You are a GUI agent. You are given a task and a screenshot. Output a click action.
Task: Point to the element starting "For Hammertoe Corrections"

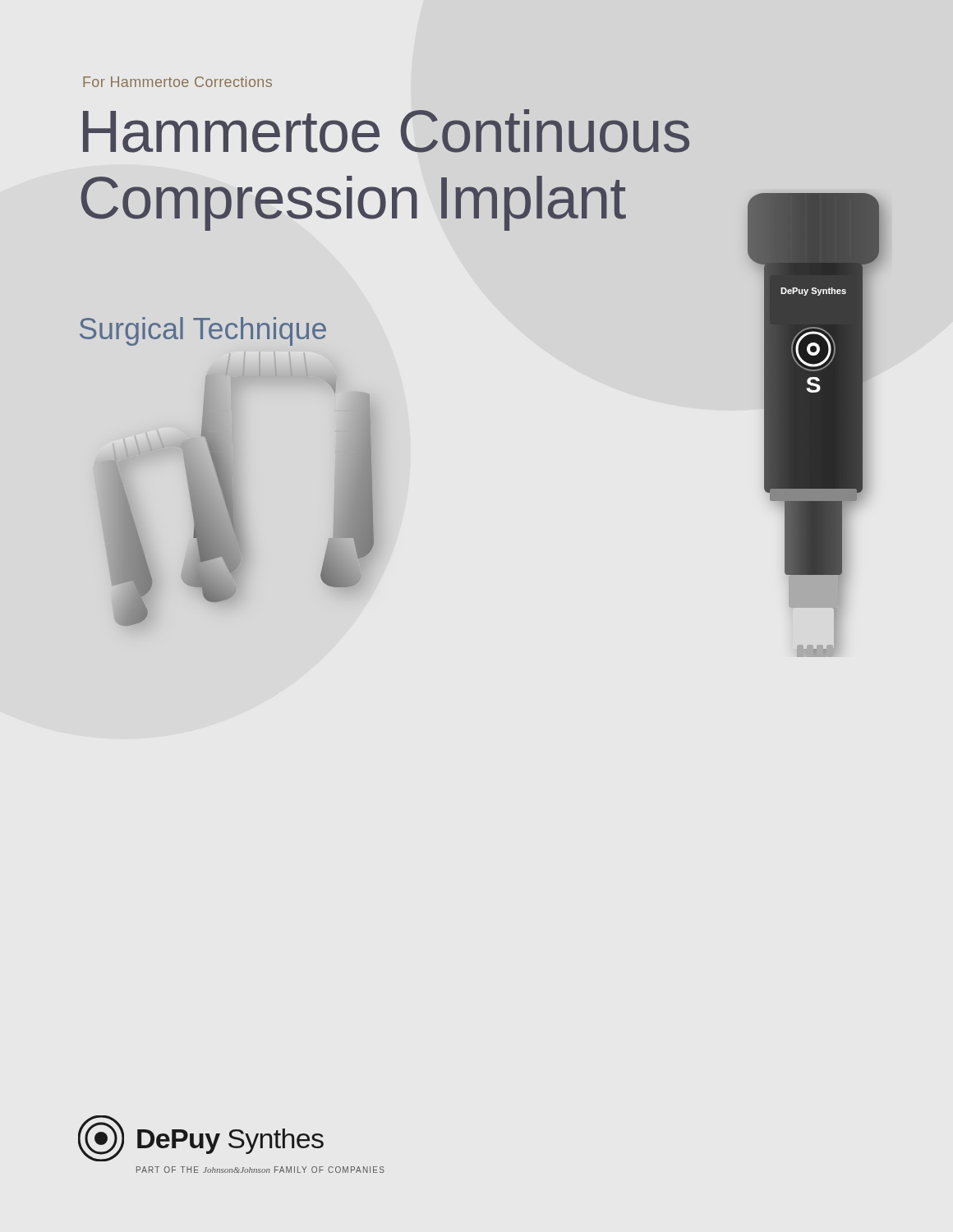[x=177, y=82]
